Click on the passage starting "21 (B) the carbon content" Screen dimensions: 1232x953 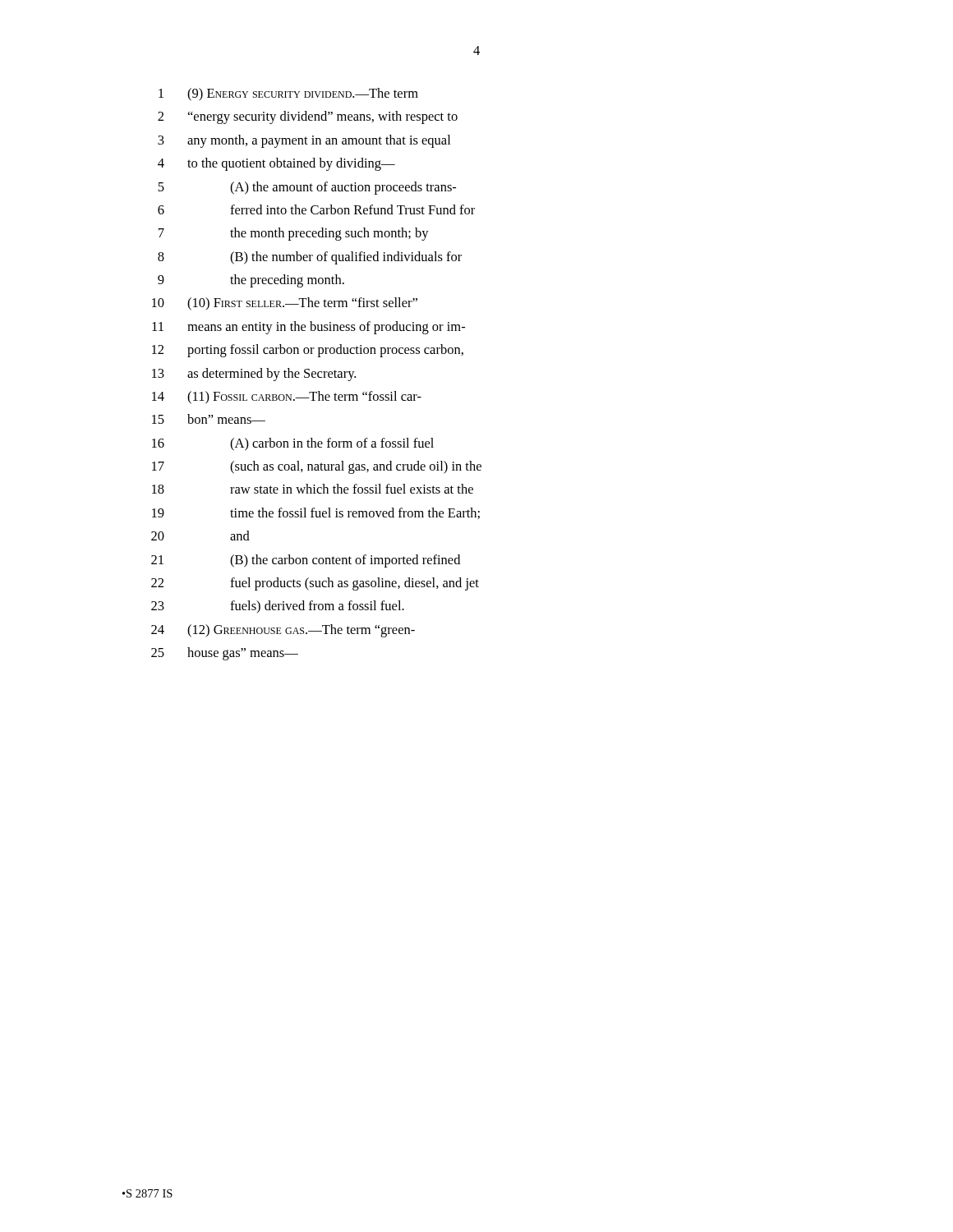[306, 561]
